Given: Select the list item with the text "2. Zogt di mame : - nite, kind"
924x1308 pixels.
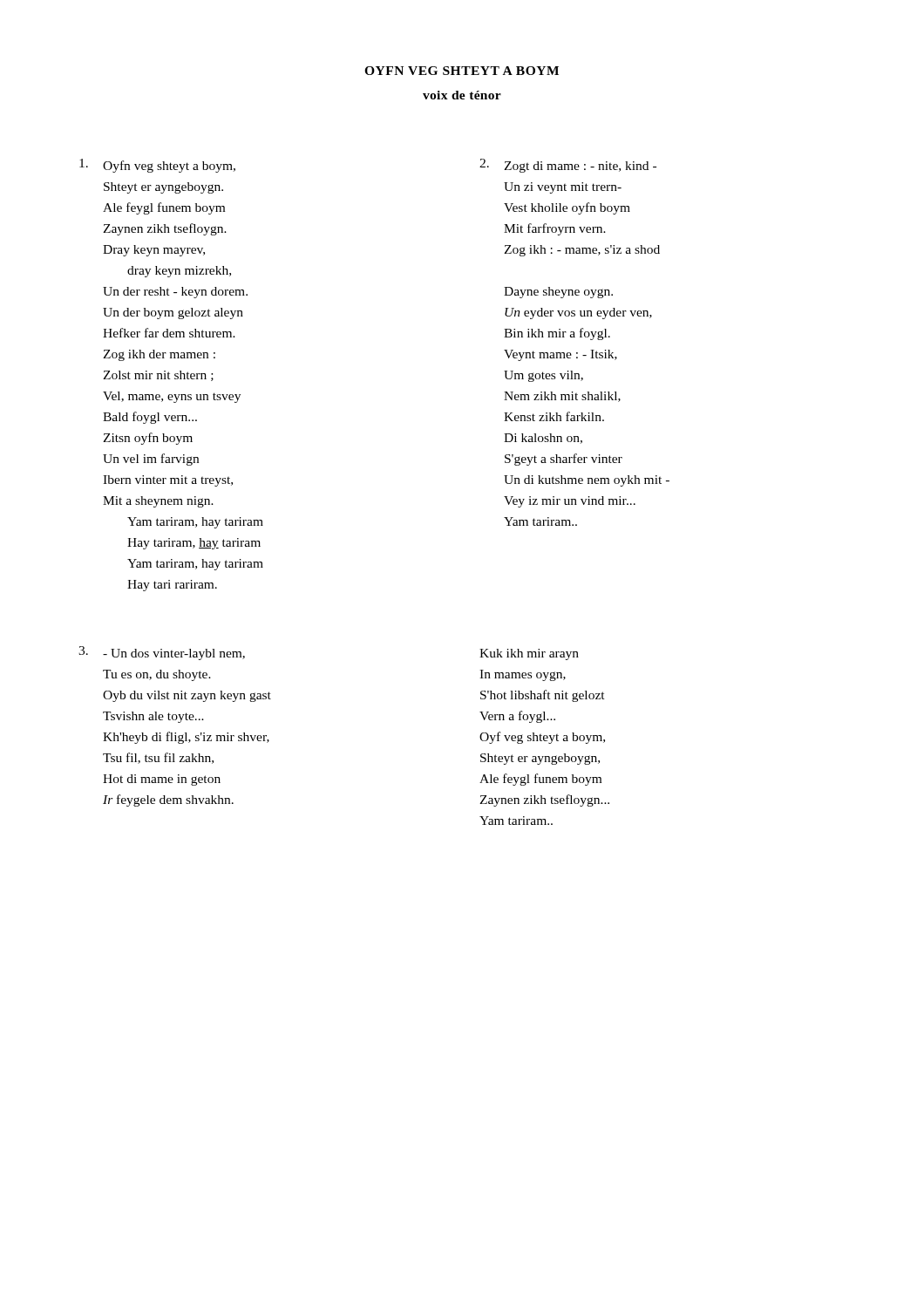Looking at the screenshot, I should 568,166.
